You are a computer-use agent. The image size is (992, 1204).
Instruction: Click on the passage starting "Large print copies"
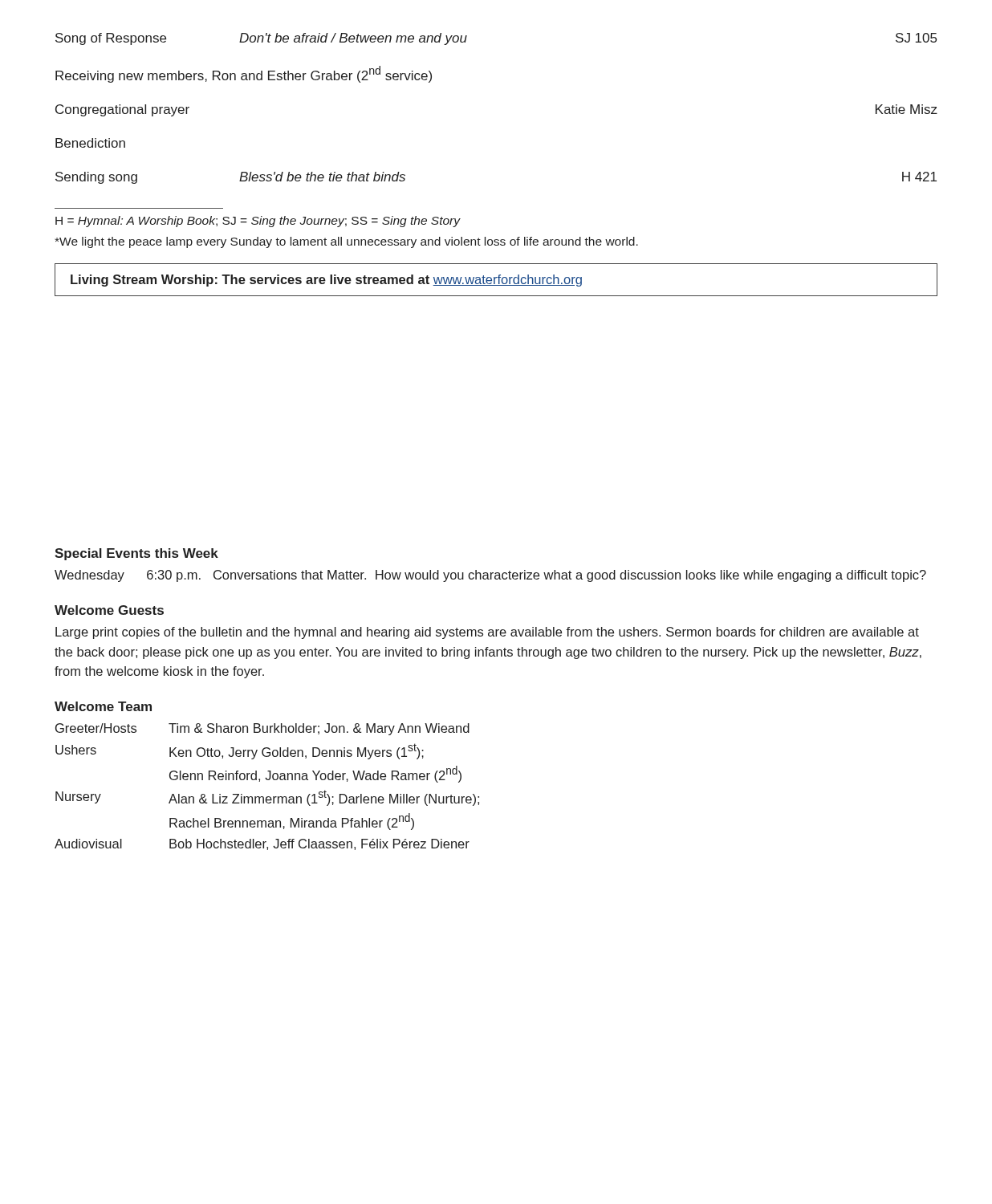click(488, 651)
